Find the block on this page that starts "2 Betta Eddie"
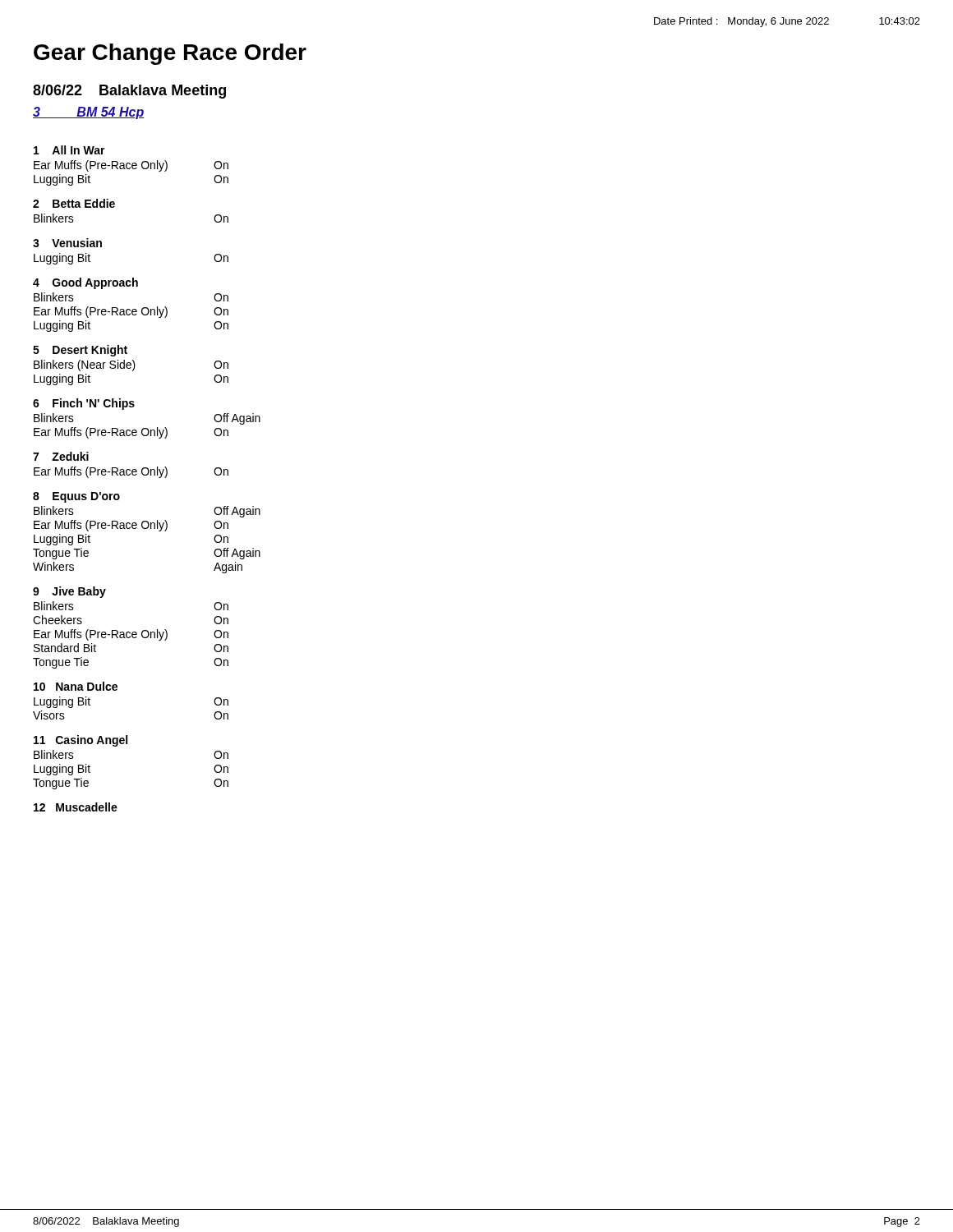 coord(238,211)
